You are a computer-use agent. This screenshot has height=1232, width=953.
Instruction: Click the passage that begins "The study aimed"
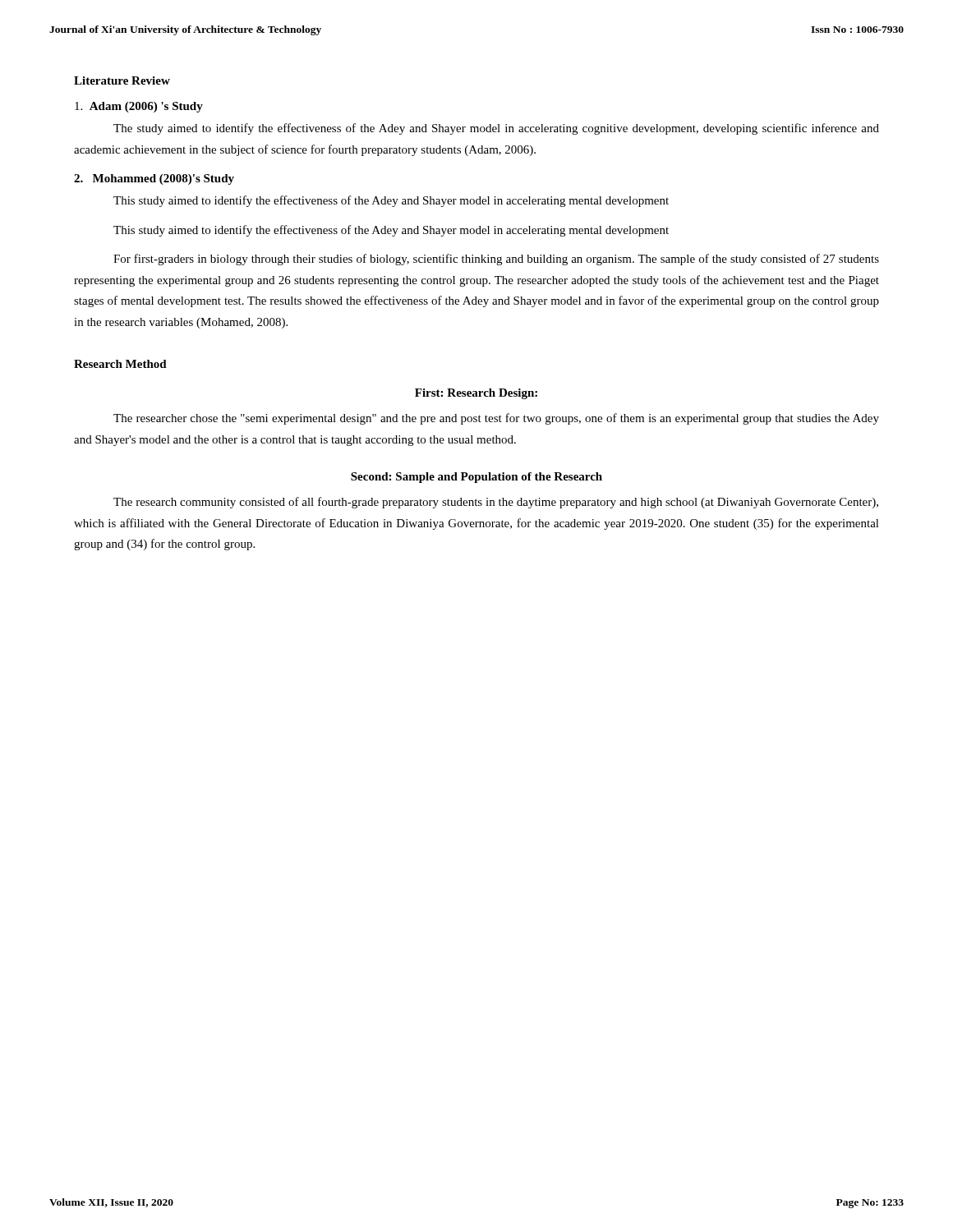[x=476, y=139]
